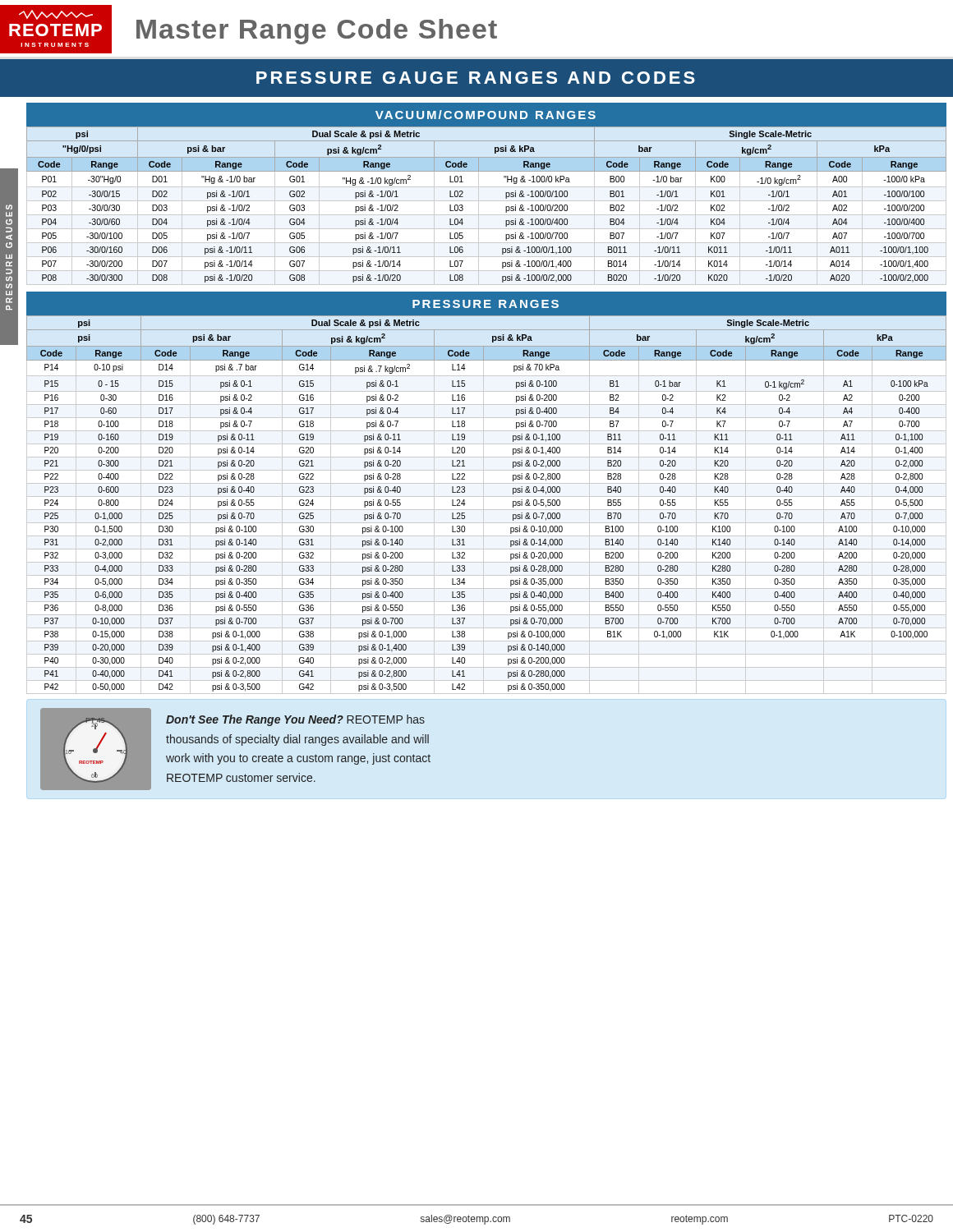Point to "PRESSURE GAUGES"

click(9, 257)
